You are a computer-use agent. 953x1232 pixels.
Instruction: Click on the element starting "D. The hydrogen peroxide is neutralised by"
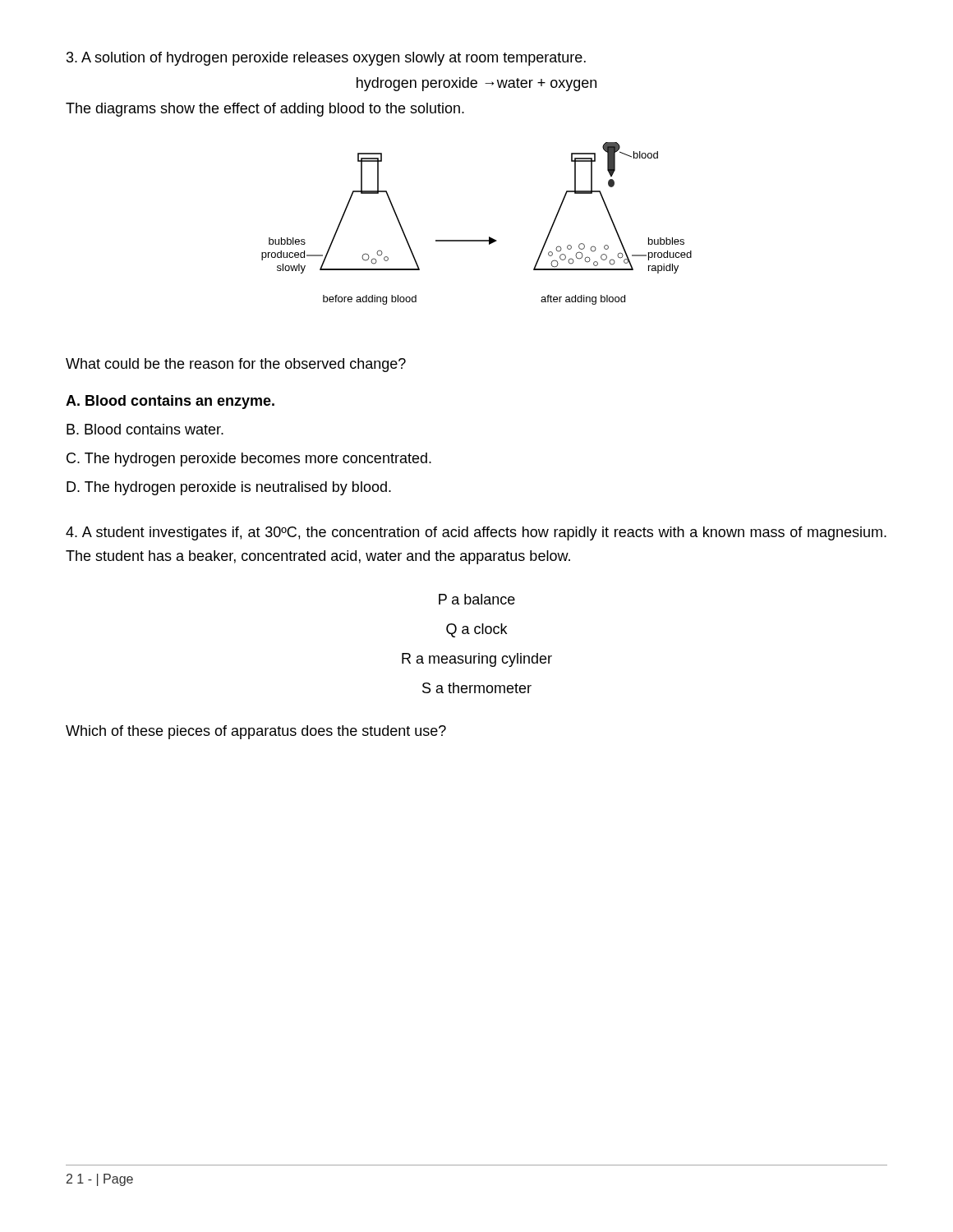pyautogui.click(x=229, y=487)
